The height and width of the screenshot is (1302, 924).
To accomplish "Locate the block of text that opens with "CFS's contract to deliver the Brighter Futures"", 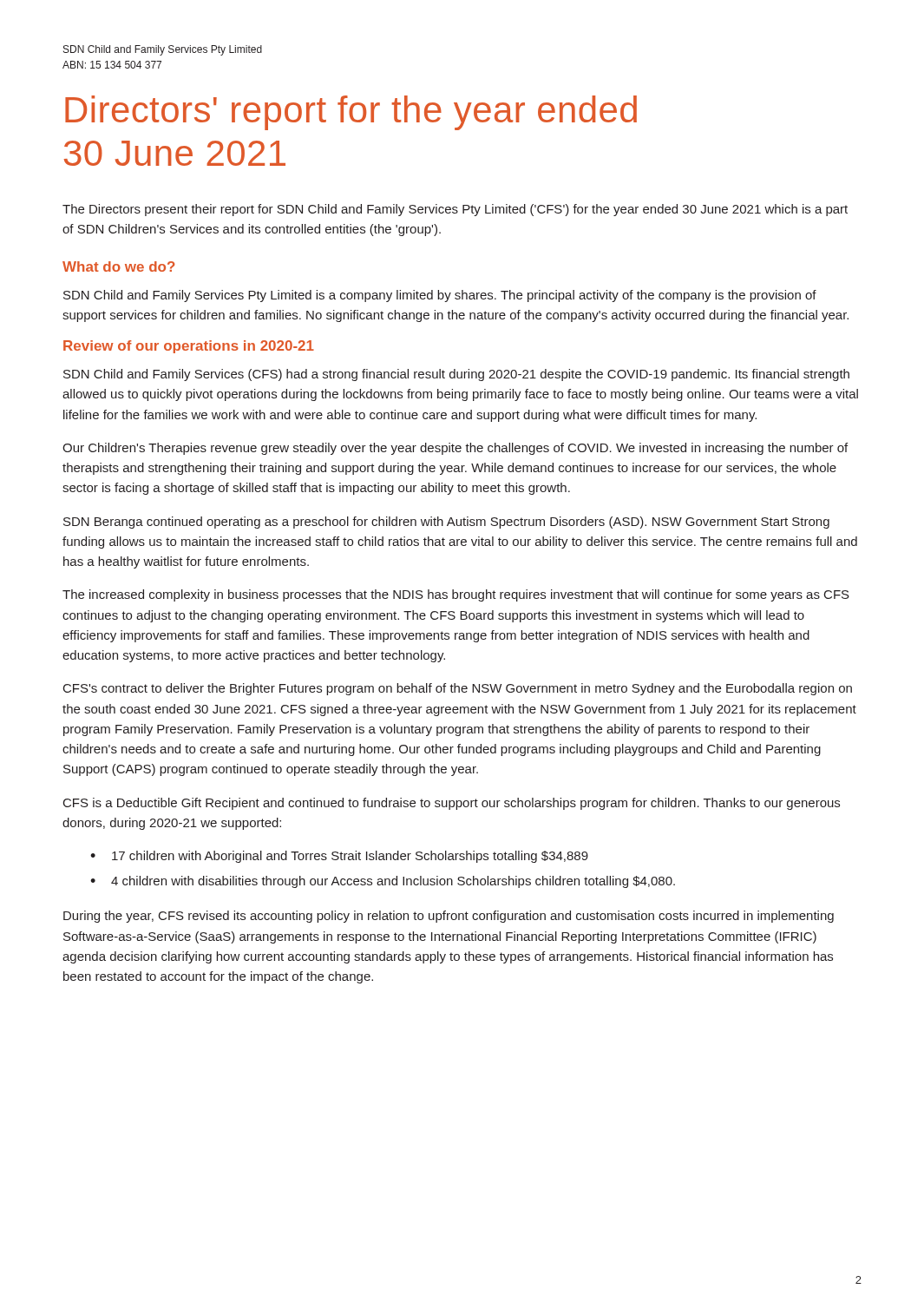I will [x=459, y=729].
